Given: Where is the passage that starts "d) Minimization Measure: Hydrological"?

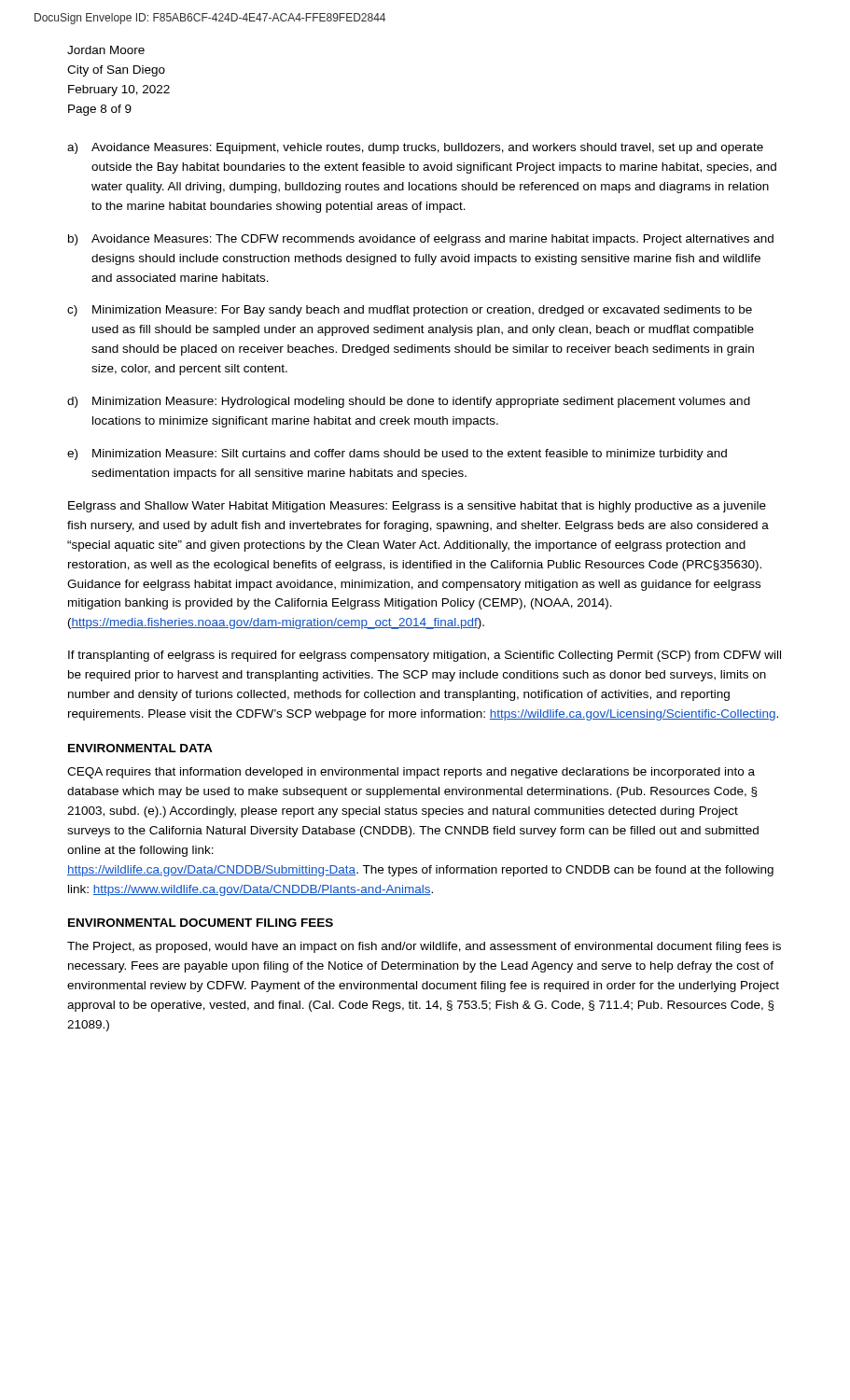Looking at the screenshot, I should (425, 412).
